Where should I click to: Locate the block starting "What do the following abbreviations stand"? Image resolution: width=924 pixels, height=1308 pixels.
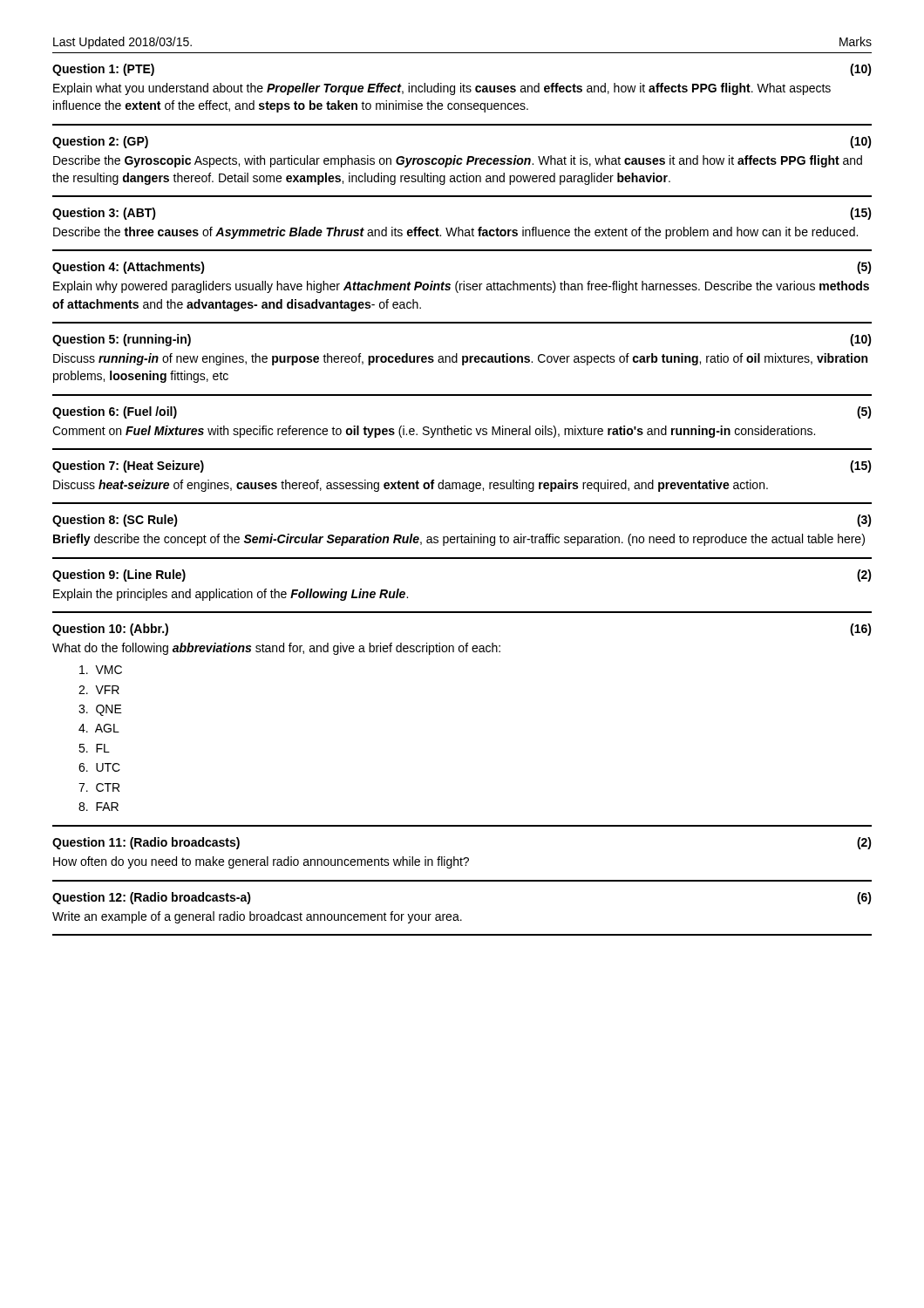click(277, 648)
